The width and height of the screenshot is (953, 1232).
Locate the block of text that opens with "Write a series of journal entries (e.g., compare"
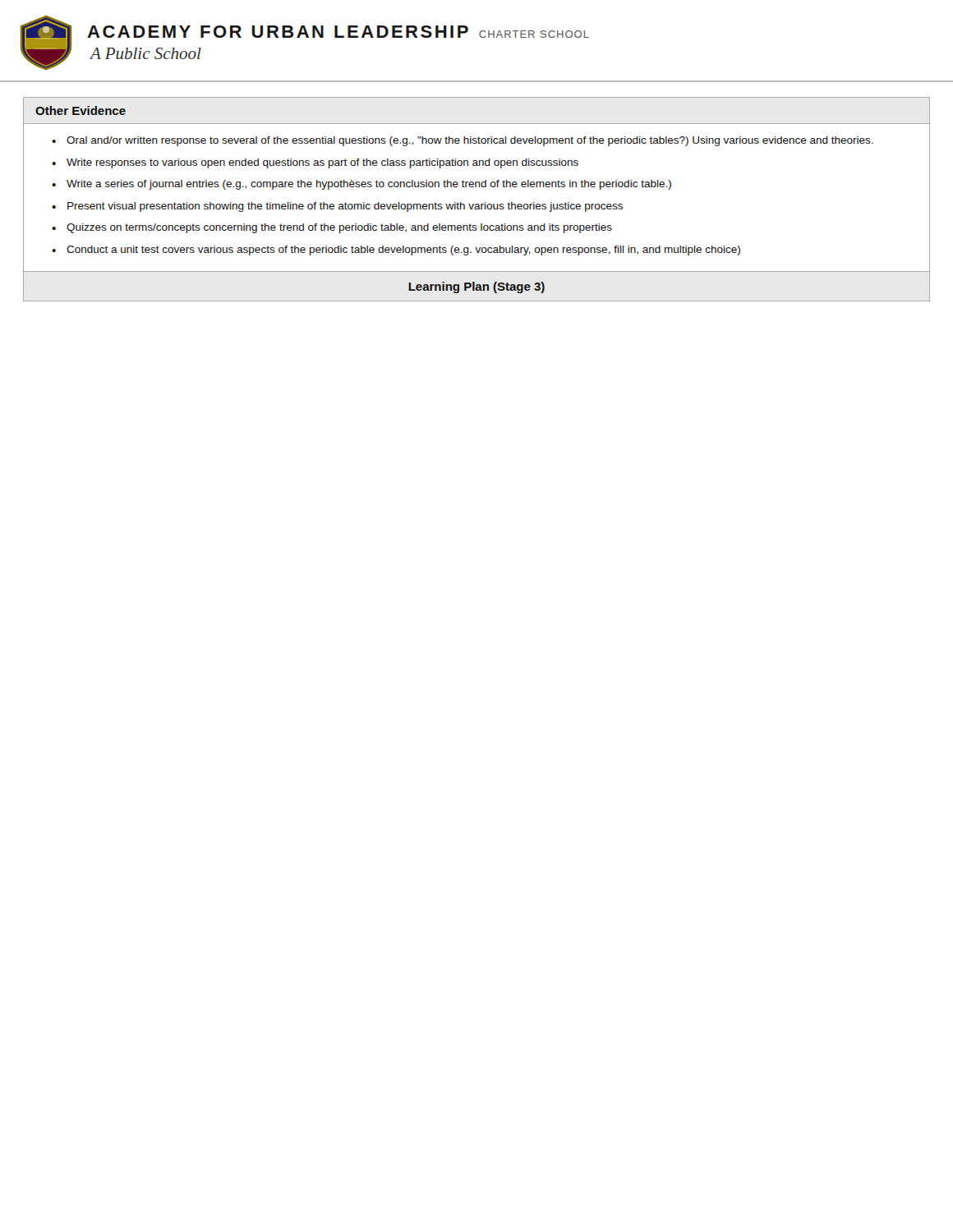[369, 184]
